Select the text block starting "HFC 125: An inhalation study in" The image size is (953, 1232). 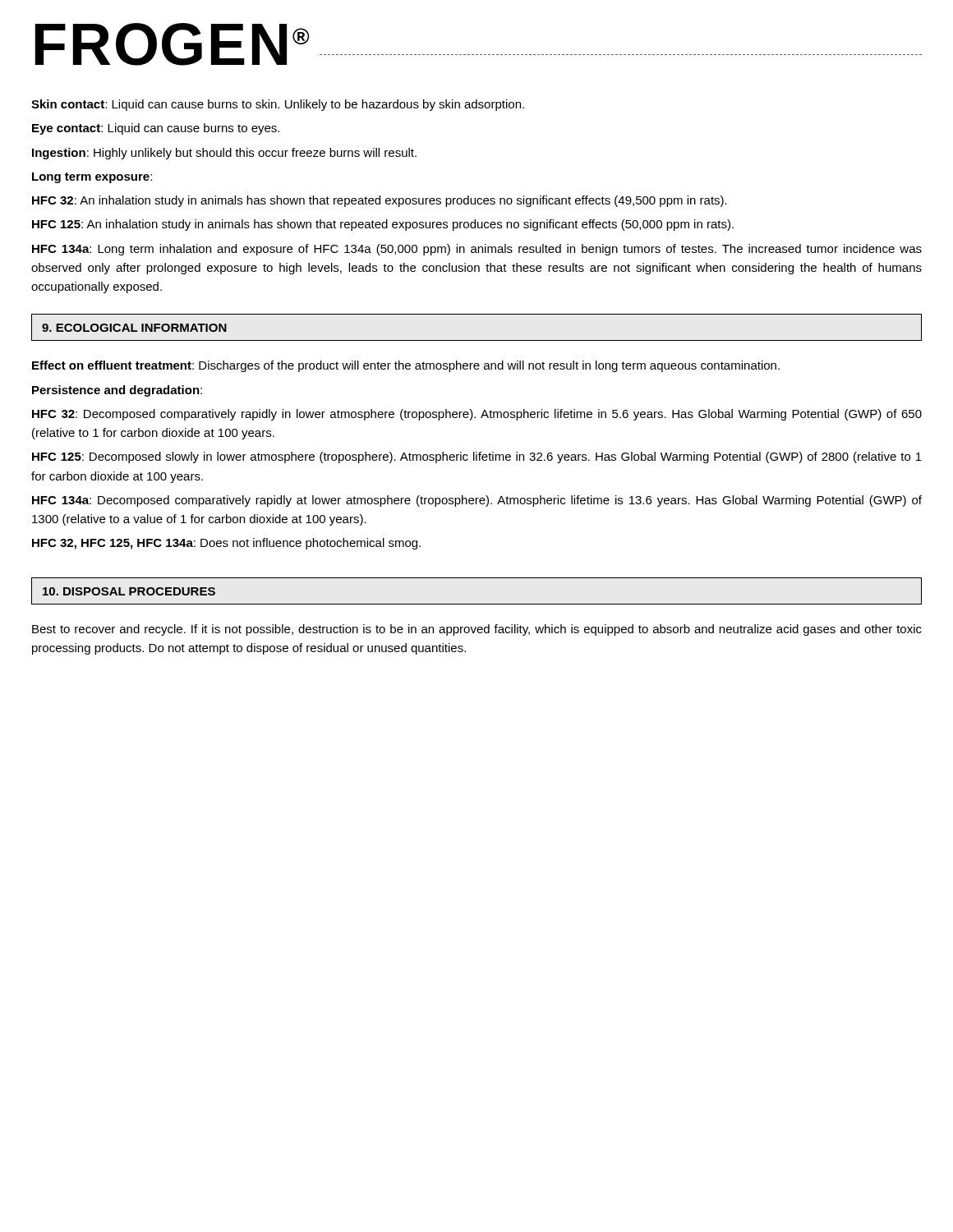coord(383,224)
